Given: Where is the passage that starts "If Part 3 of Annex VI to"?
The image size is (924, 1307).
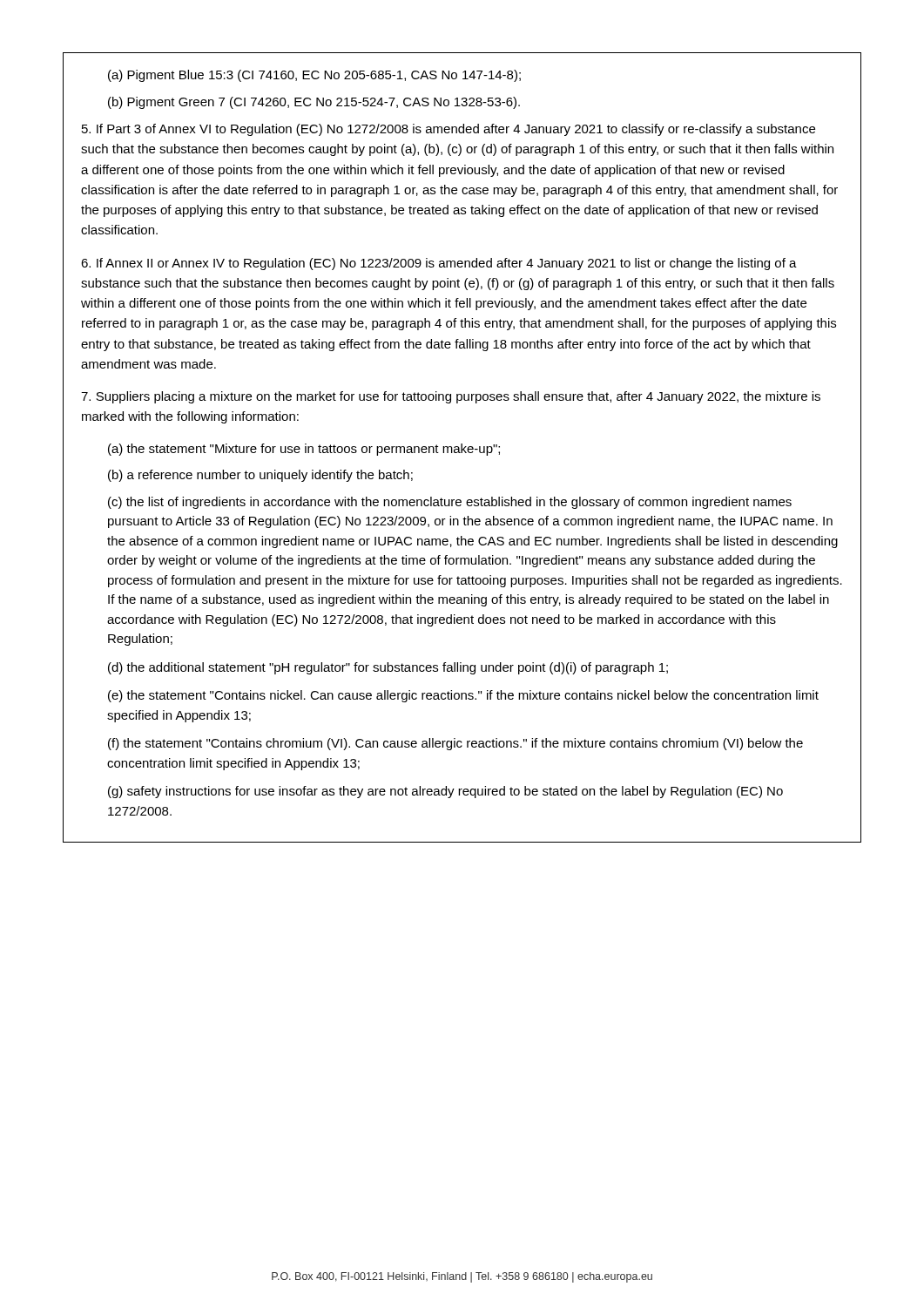Looking at the screenshot, I should click(x=460, y=179).
